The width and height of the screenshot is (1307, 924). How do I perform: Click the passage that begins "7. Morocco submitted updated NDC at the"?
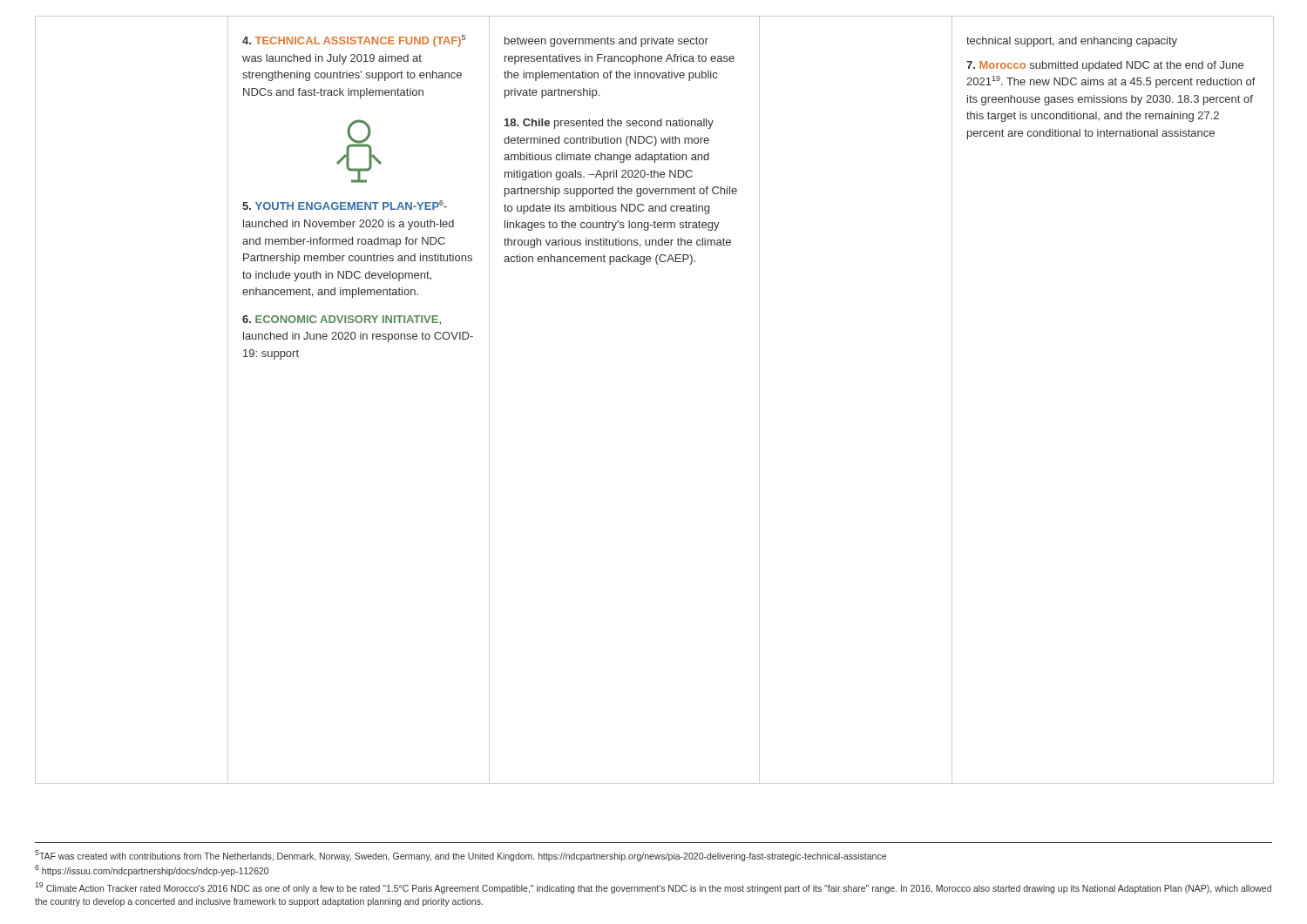(1111, 99)
